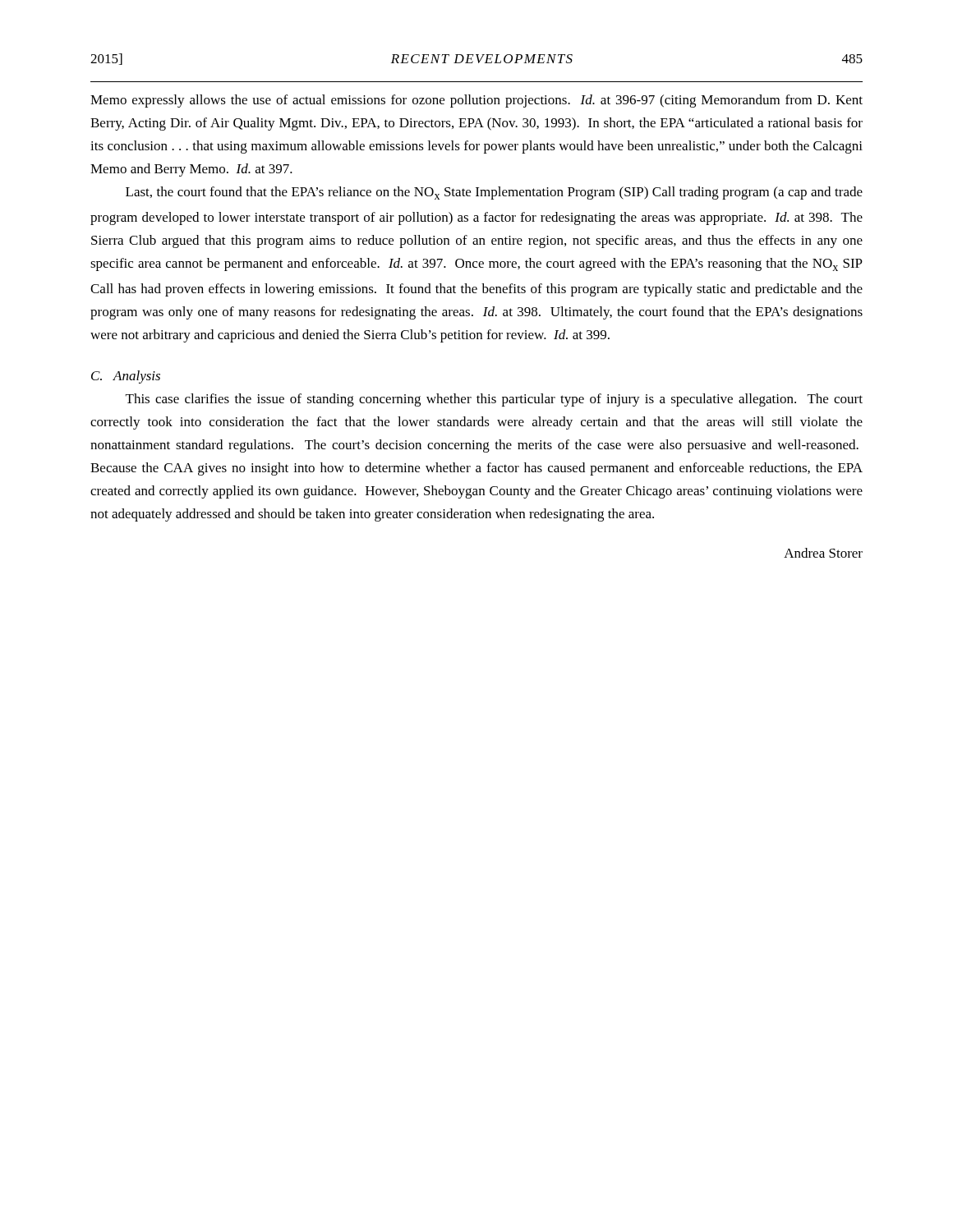Click on the element starting "Andrea Storer"

[x=823, y=553]
